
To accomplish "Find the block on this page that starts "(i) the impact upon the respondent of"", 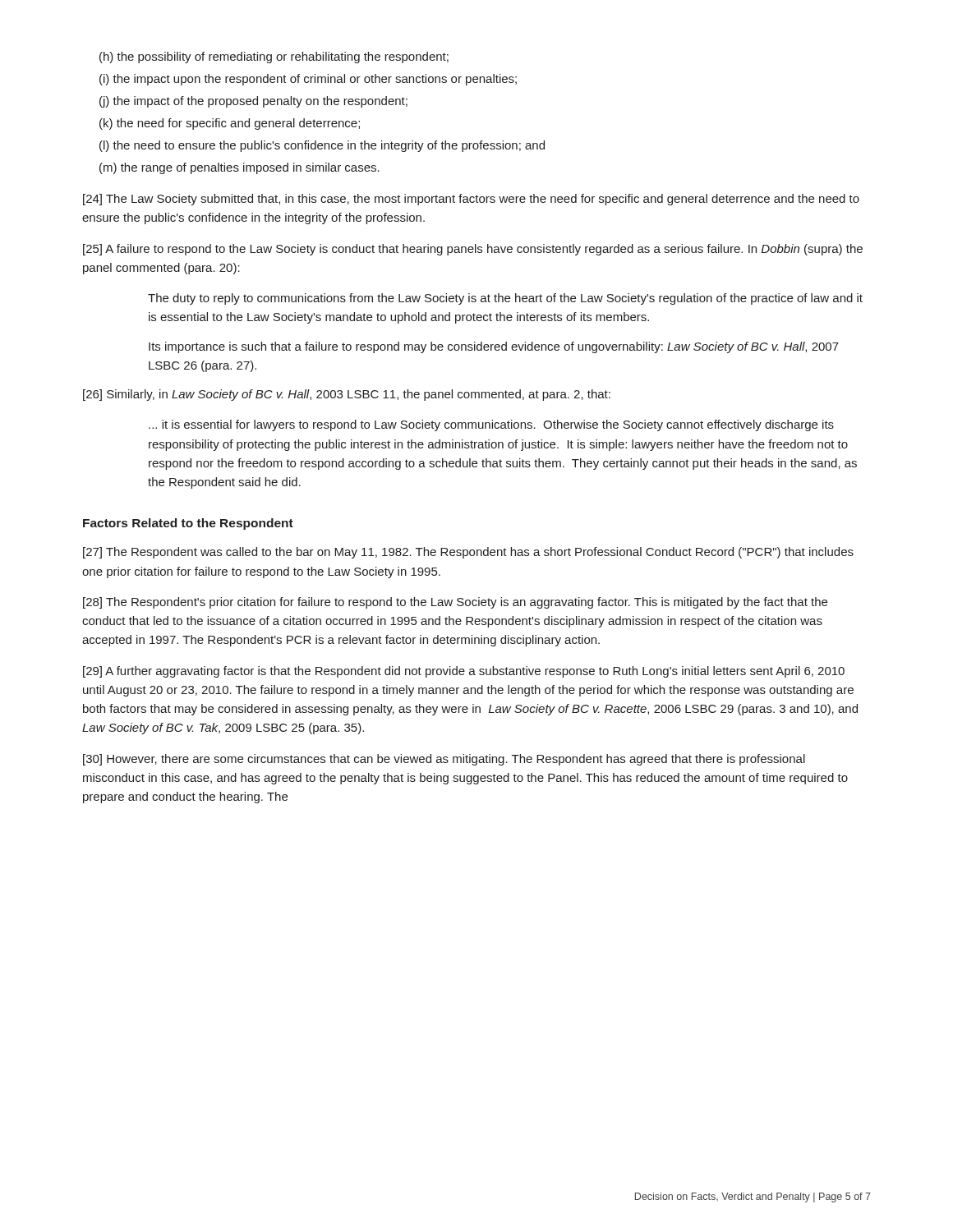I will tap(308, 78).
